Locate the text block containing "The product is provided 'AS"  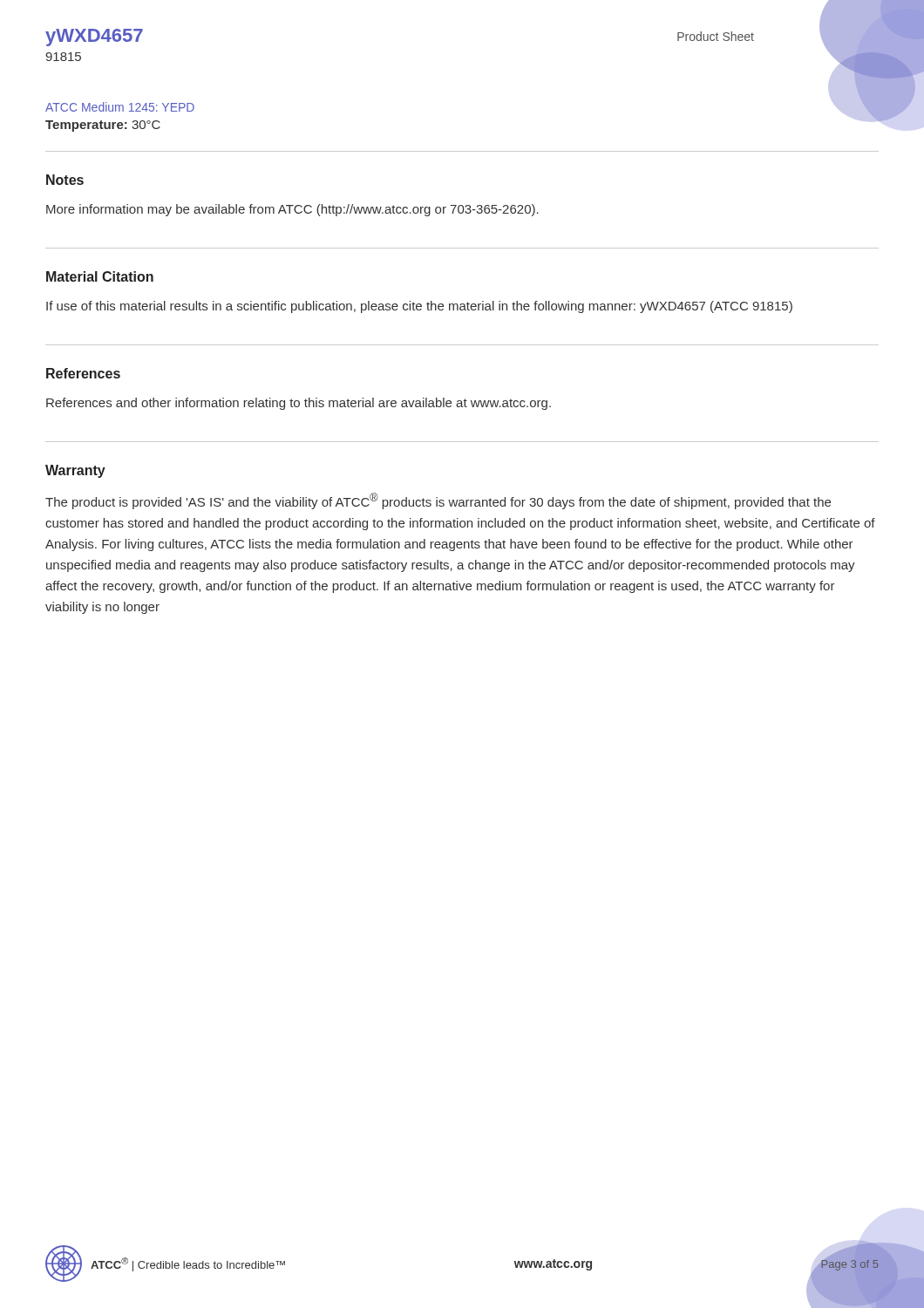462,553
